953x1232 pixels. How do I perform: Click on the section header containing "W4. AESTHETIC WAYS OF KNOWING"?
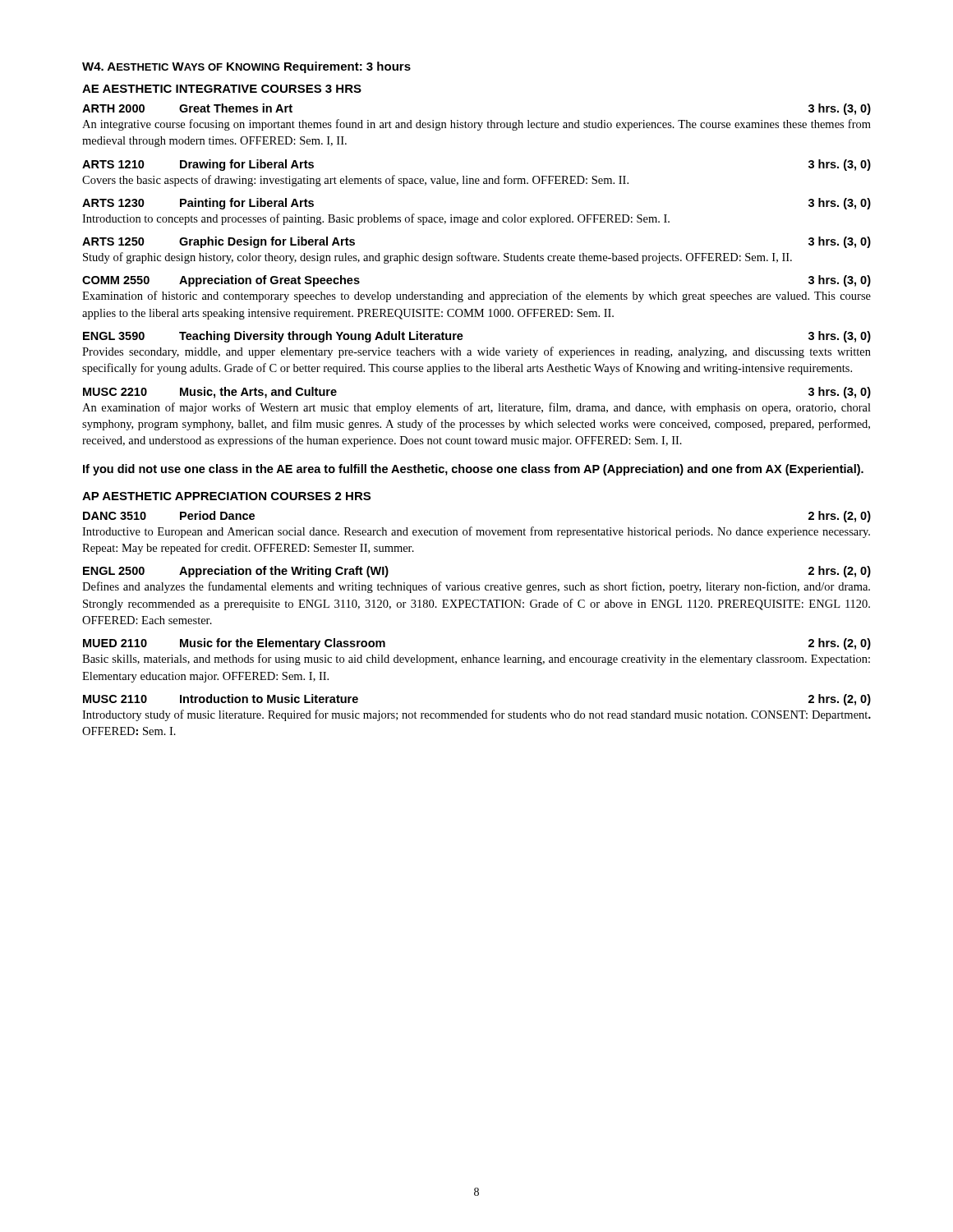tap(246, 66)
